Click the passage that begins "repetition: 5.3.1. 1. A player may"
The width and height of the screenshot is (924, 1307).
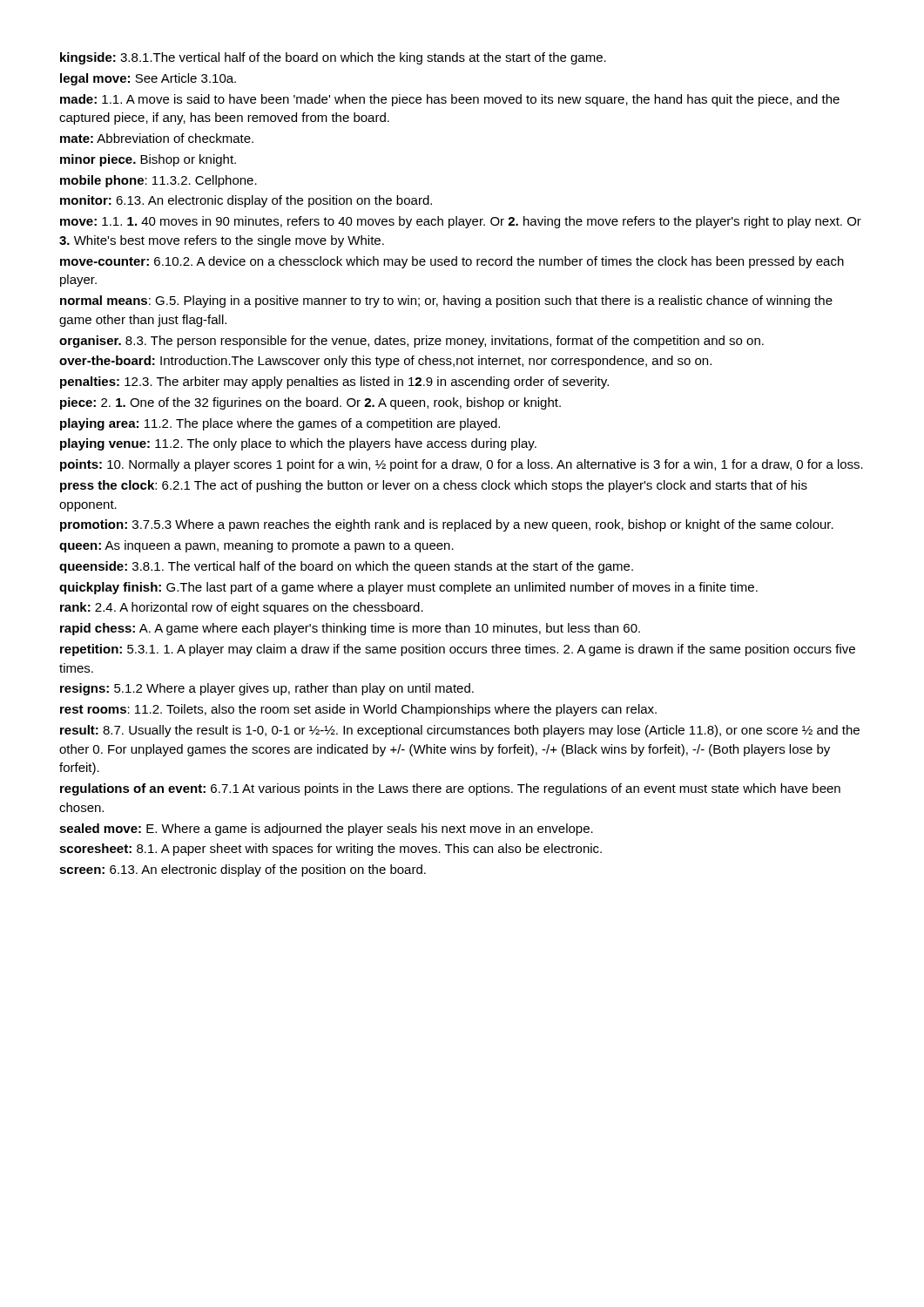pyautogui.click(x=457, y=658)
